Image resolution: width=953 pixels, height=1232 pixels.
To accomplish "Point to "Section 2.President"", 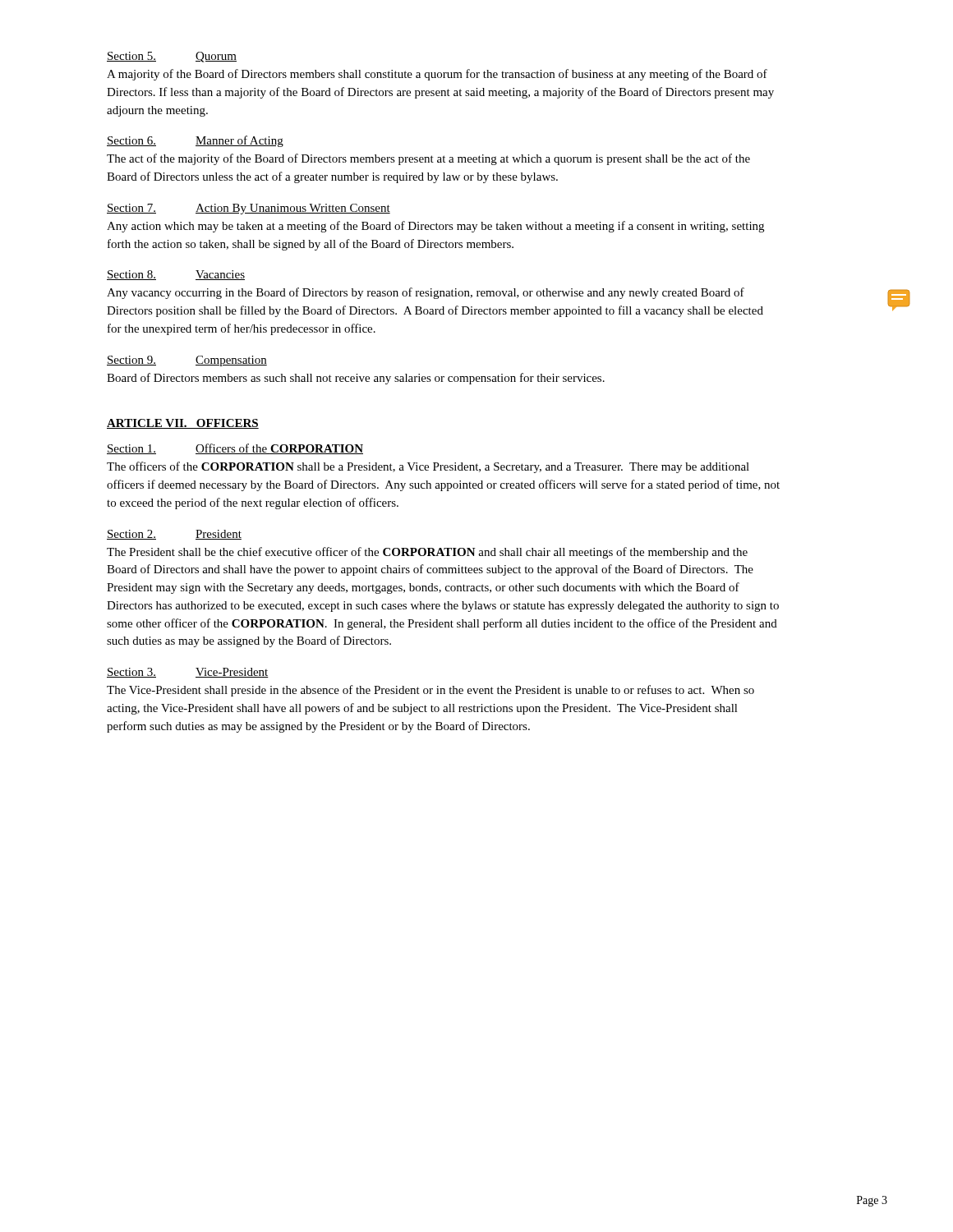I will coord(132,534).
